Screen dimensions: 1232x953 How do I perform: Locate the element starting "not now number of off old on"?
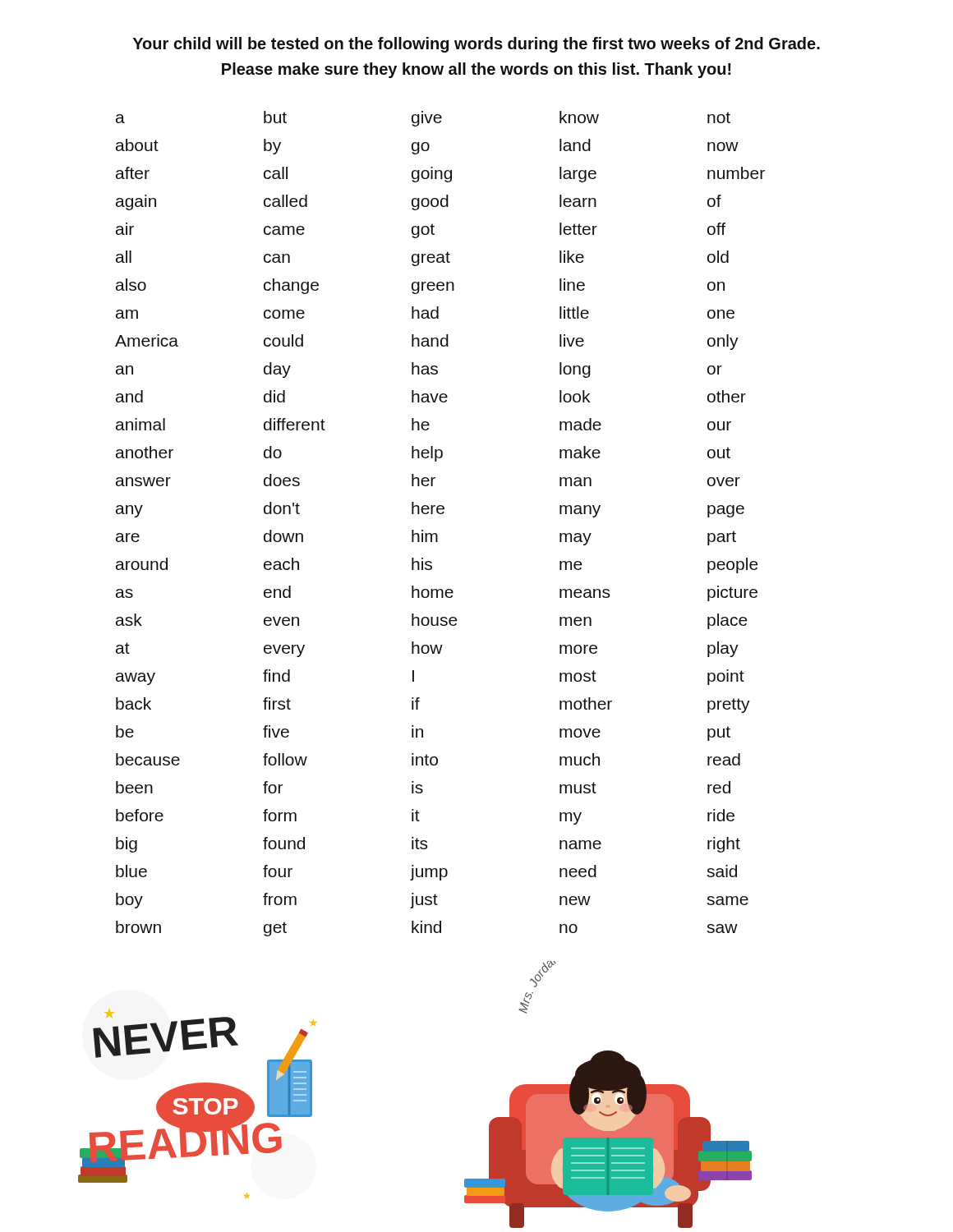coord(719,117)
